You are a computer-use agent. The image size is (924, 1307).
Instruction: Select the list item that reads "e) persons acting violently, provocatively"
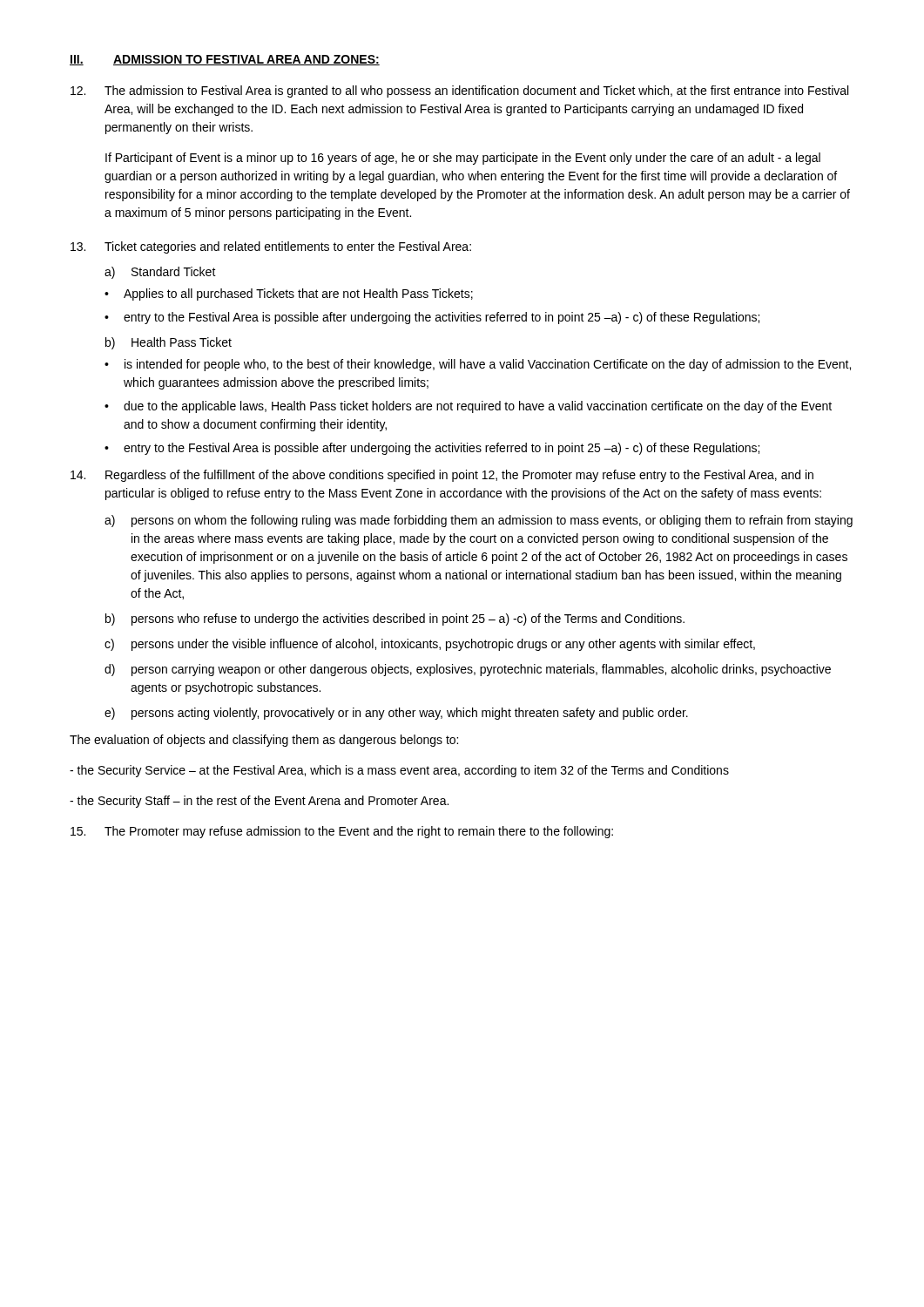479,713
